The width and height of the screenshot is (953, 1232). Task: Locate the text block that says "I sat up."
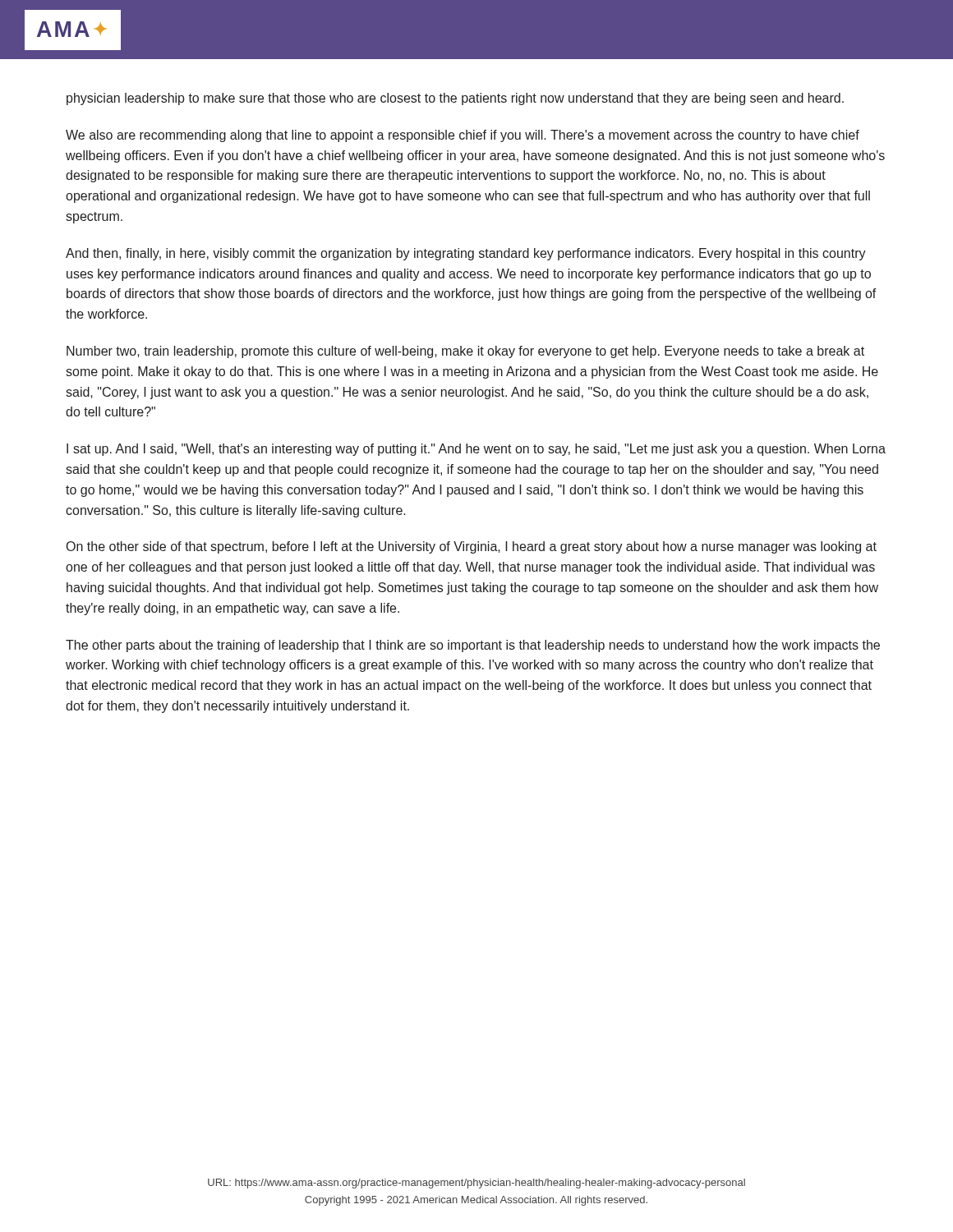(476, 480)
